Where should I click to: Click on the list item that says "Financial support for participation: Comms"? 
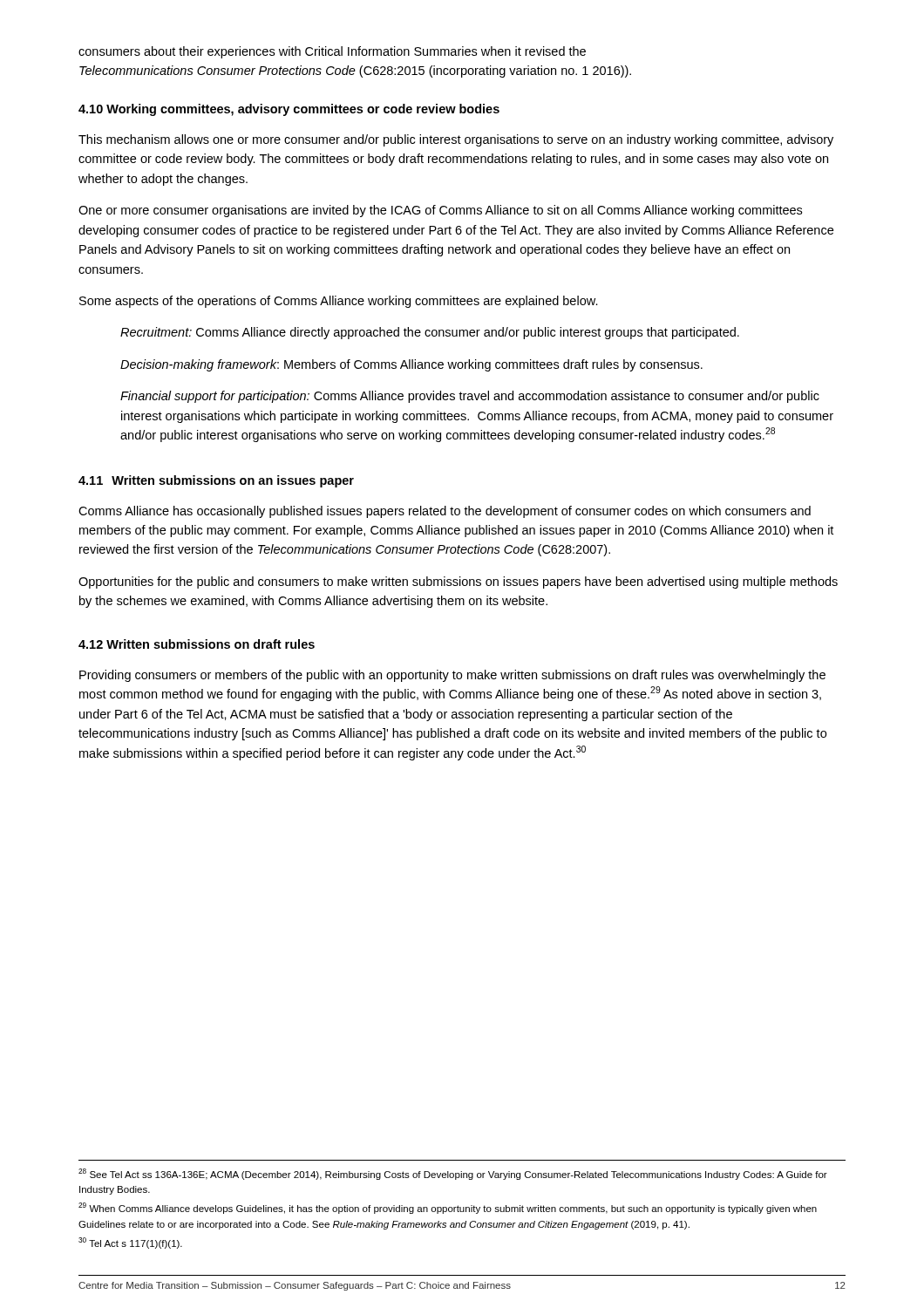477,416
